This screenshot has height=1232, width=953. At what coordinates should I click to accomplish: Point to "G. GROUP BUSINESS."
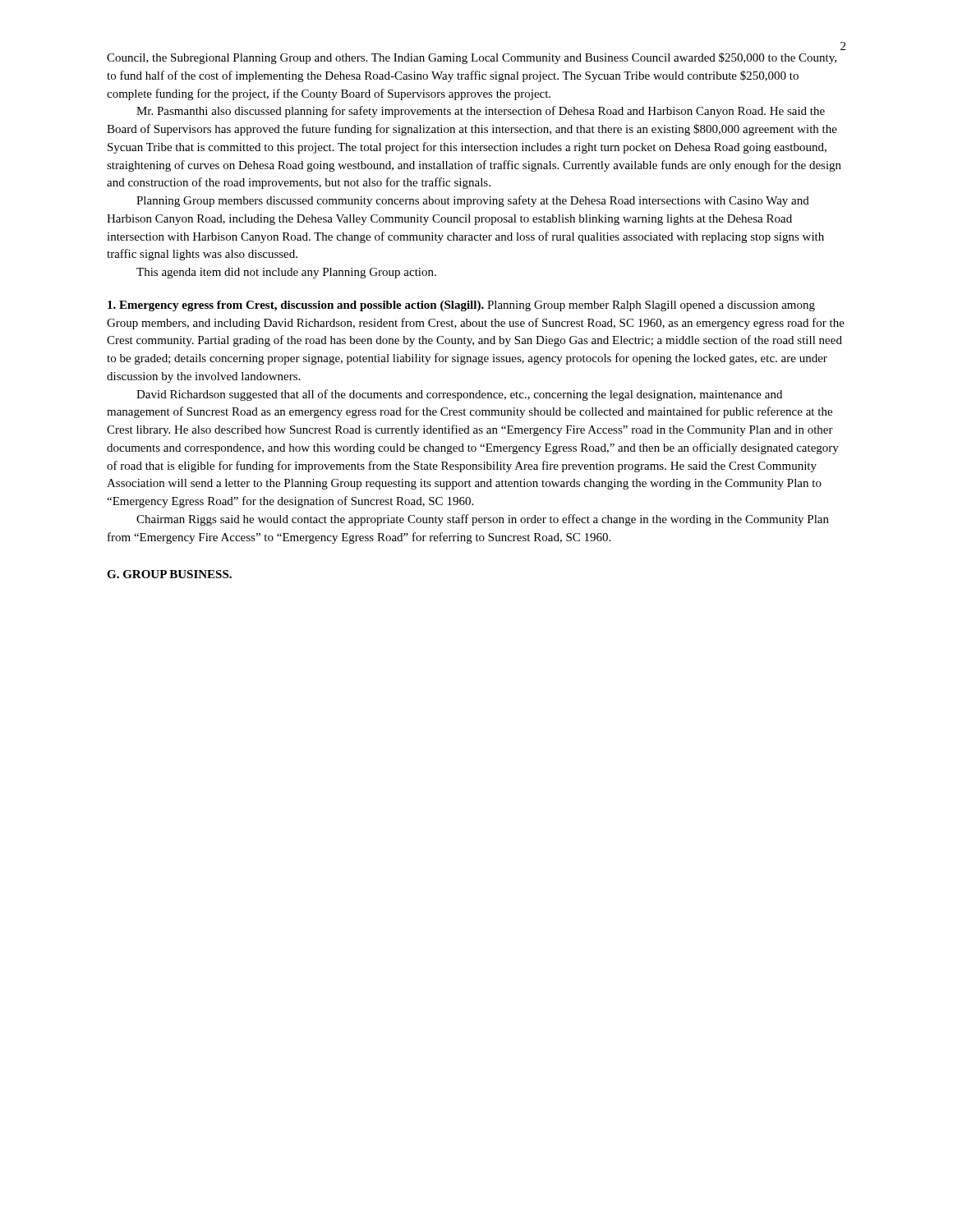point(169,574)
